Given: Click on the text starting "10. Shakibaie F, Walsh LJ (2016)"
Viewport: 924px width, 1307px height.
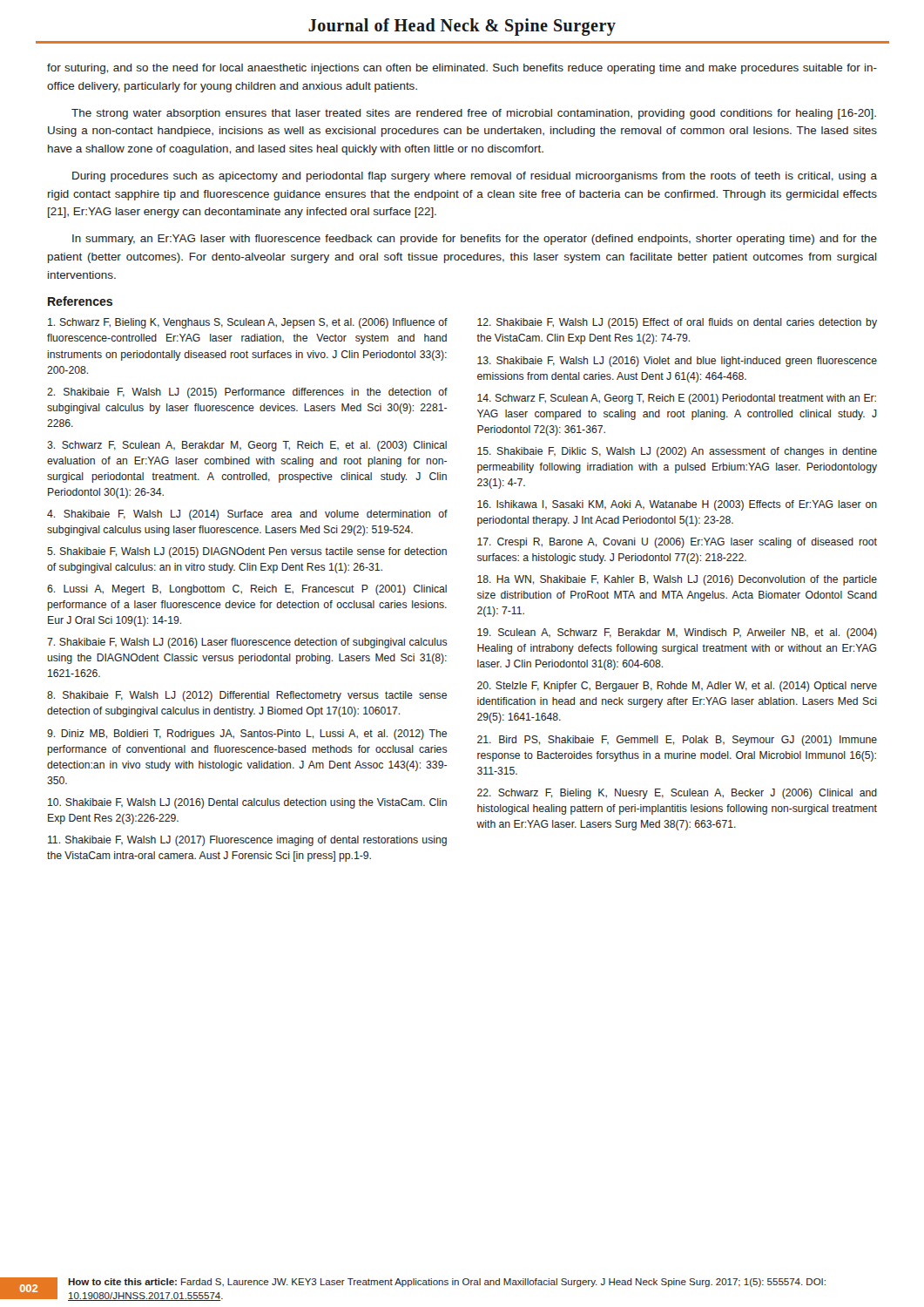Looking at the screenshot, I should click(x=247, y=810).
